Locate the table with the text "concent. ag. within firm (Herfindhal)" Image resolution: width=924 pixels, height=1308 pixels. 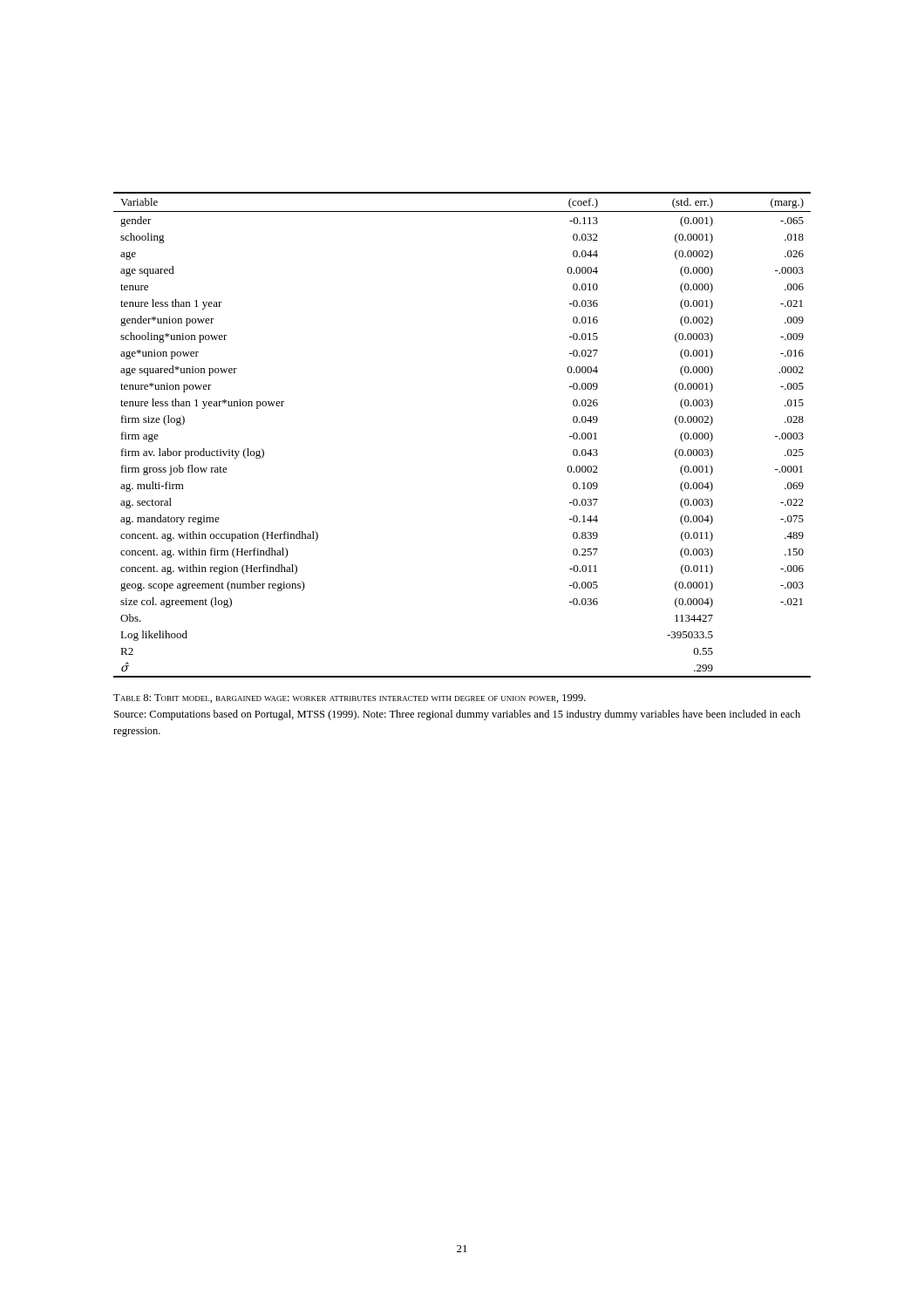(x=462, y=435)
